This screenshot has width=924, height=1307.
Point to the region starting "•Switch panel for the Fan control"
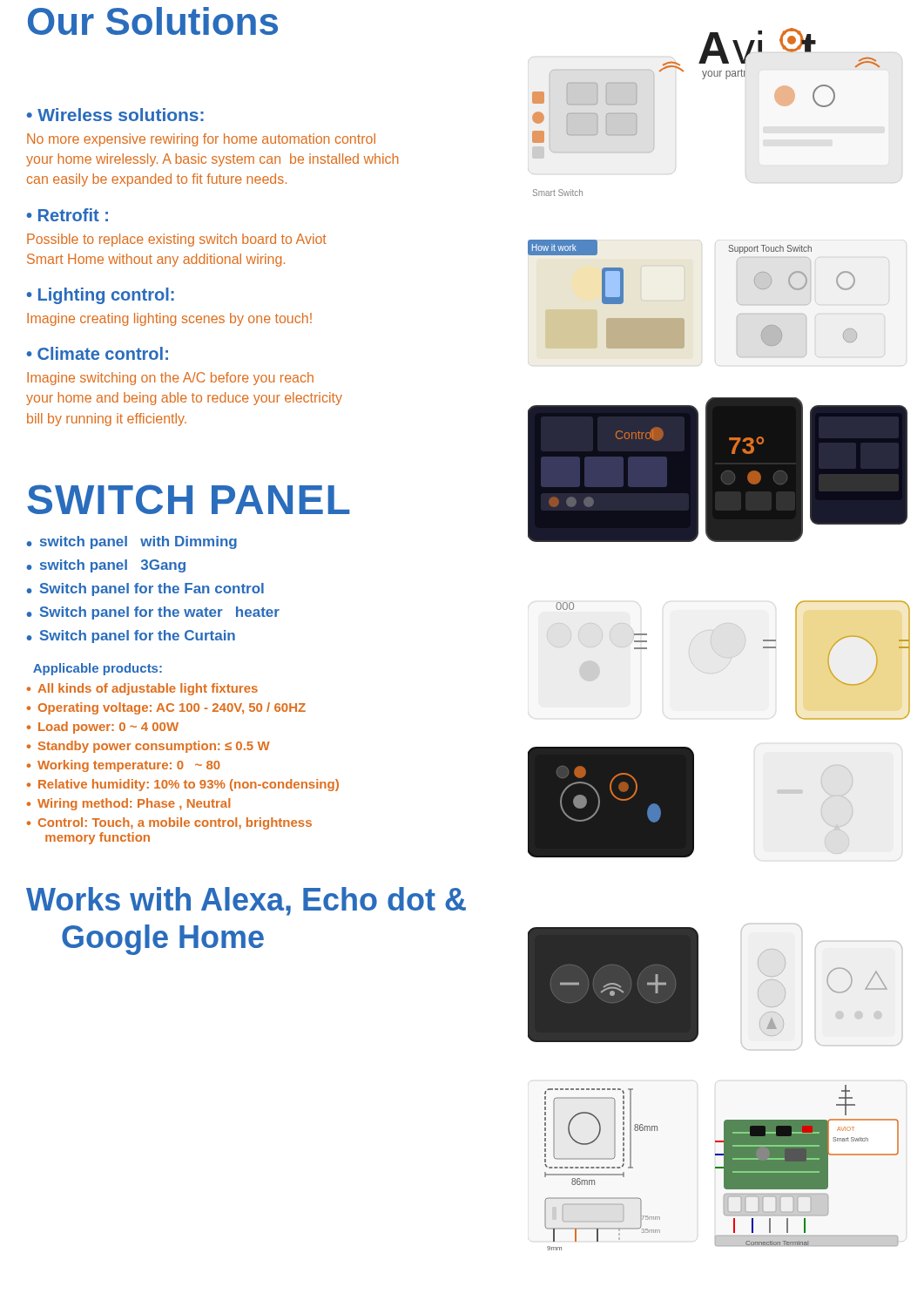[x=261, y=591]
